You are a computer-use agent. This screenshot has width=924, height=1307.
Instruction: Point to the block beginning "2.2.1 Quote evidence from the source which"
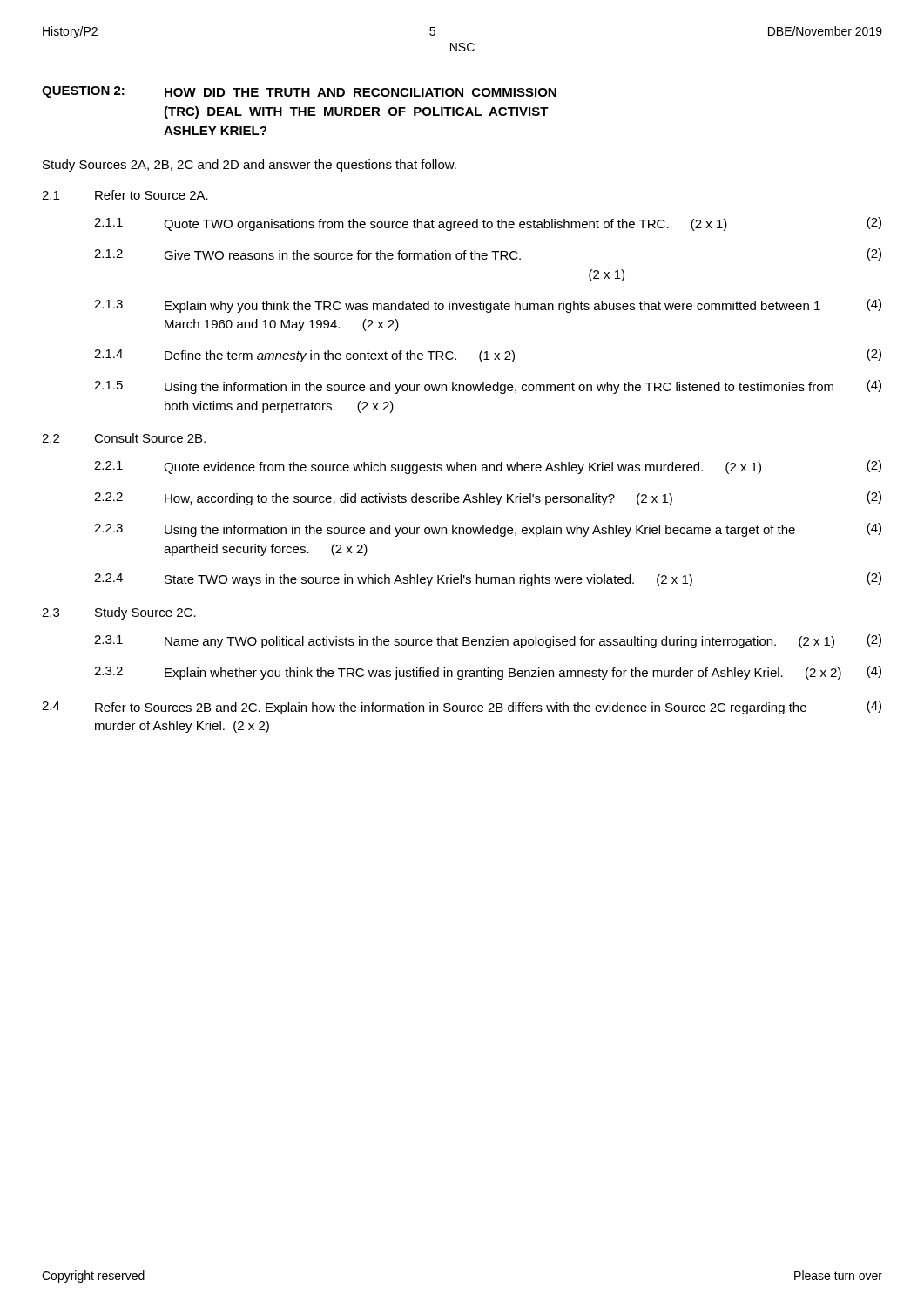coord(488,467)
